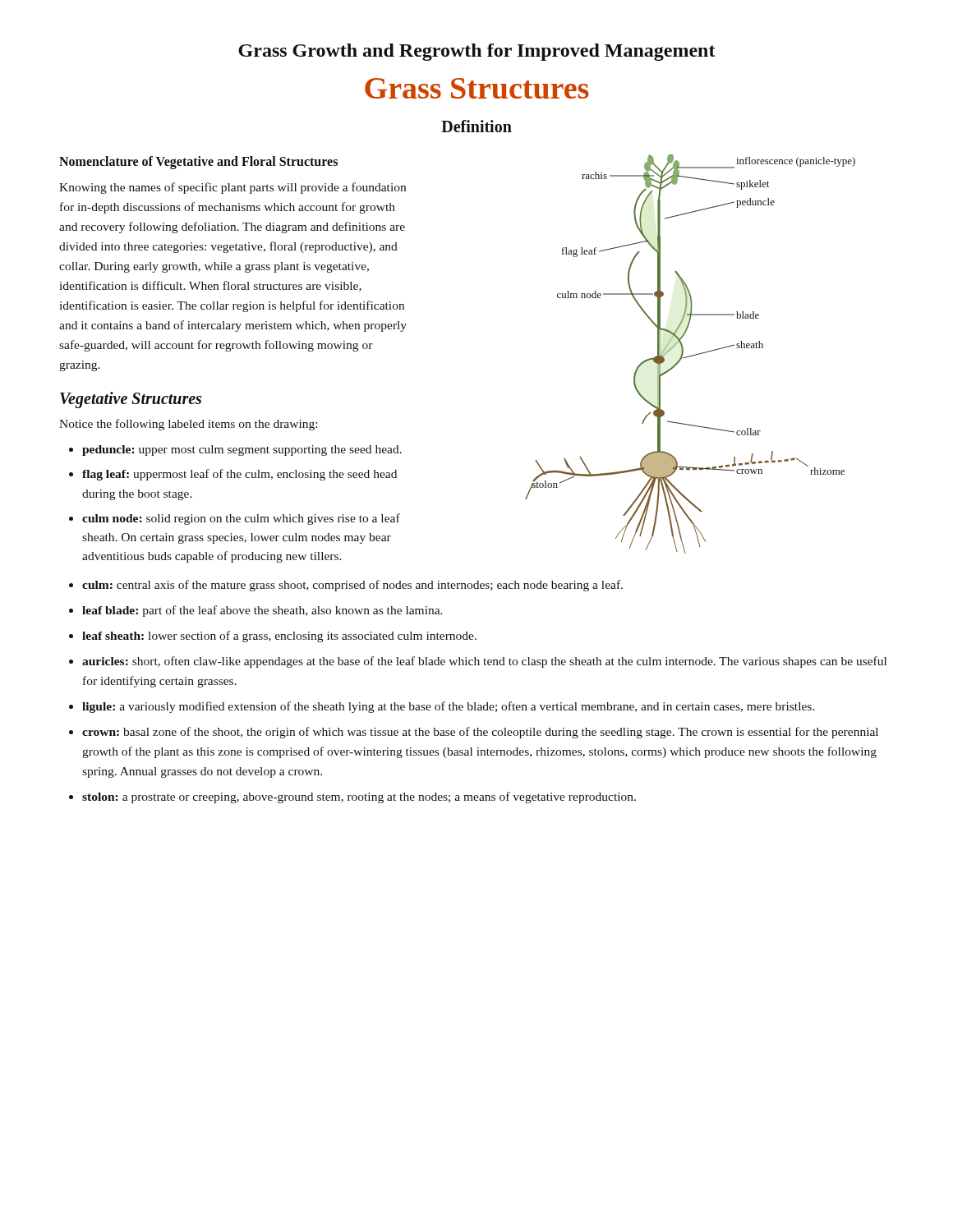The image size is (953, 1232).
Task: Click on the passage starting "auricles: short, often claw-like appendages at"
Action: tap(485, 670)
